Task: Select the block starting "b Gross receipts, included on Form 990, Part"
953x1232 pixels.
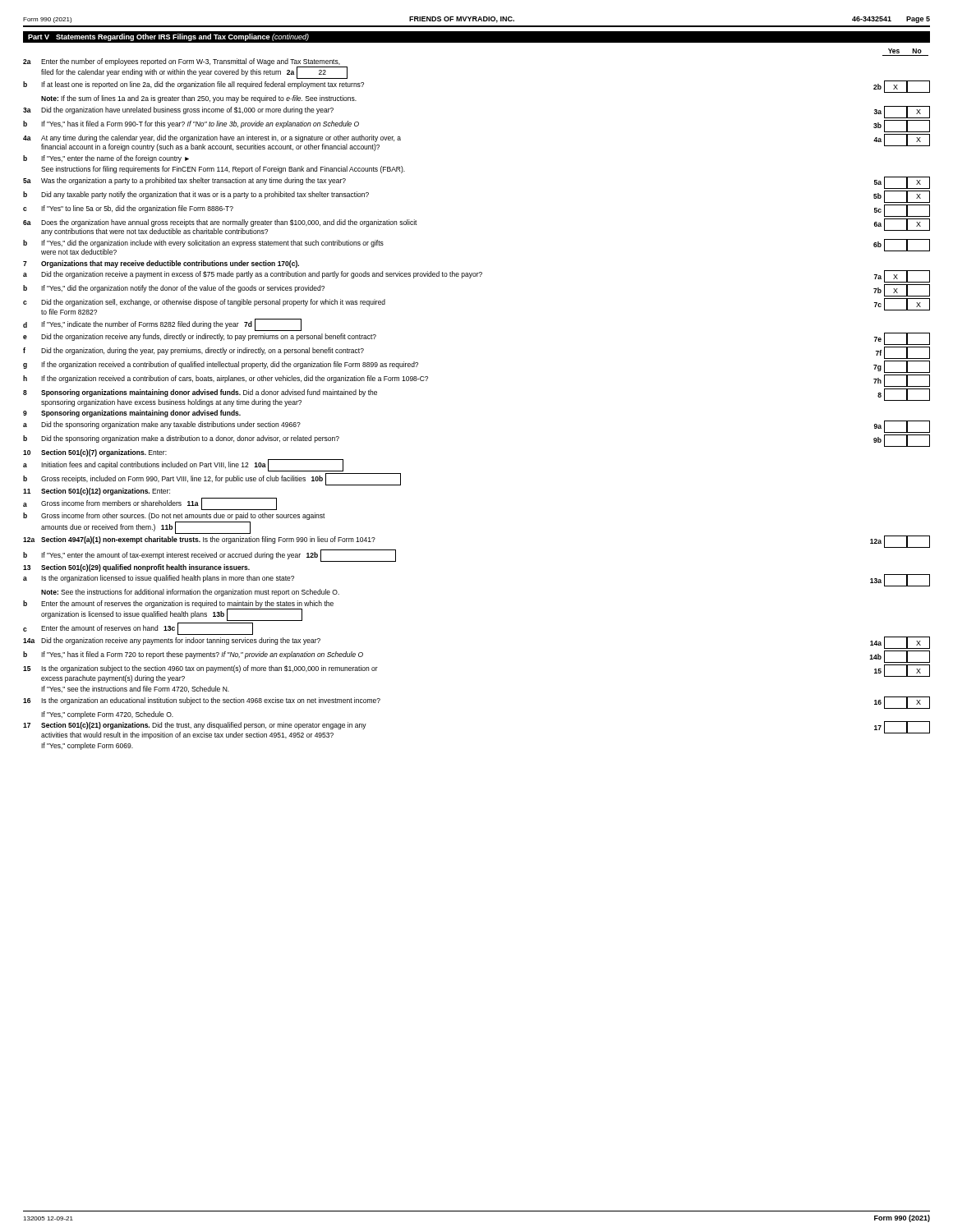Action: [212, 479]
